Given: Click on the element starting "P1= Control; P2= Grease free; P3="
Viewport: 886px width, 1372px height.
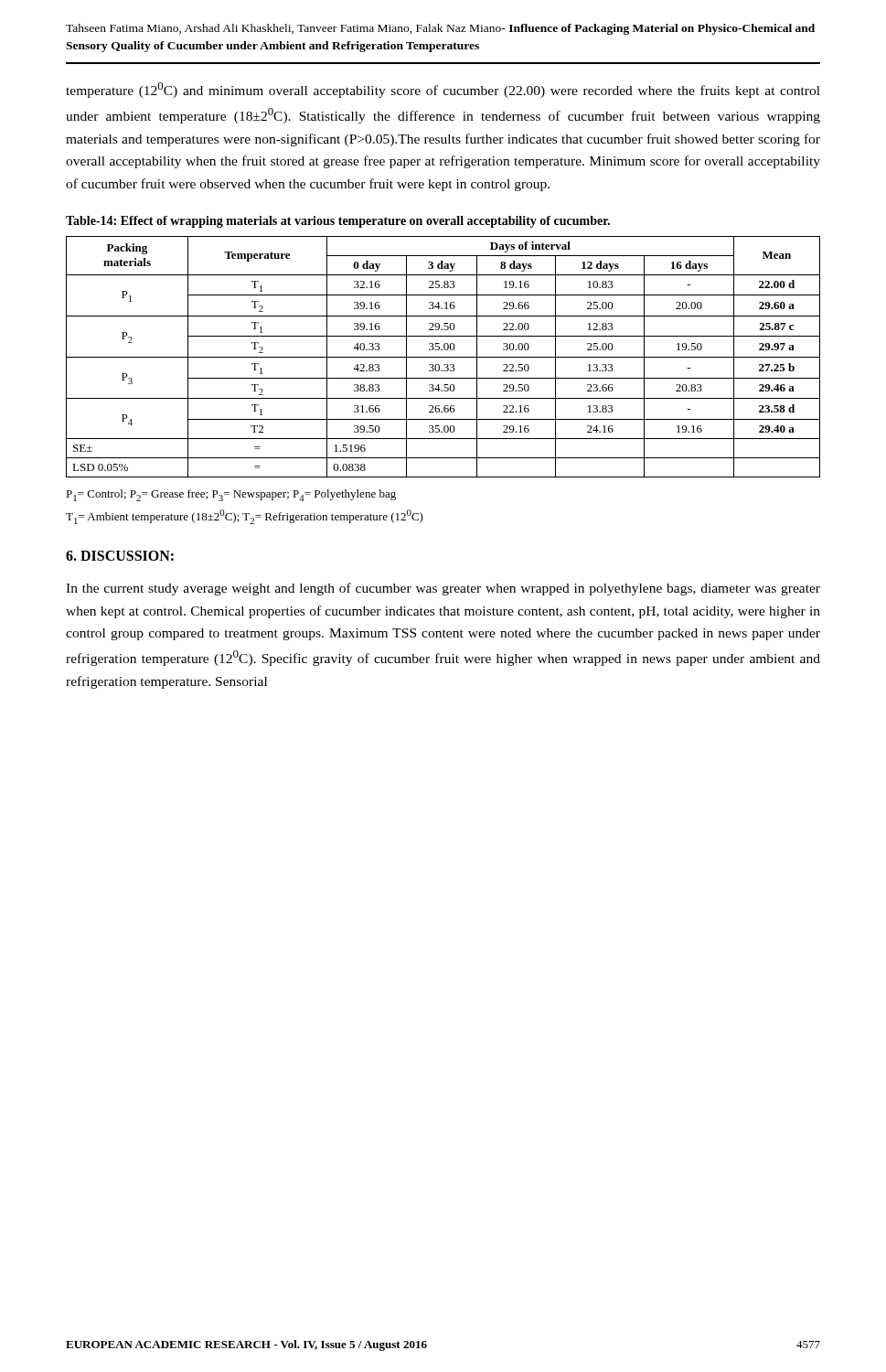Looking at the screenshot, I should click(x=245, y=506).
